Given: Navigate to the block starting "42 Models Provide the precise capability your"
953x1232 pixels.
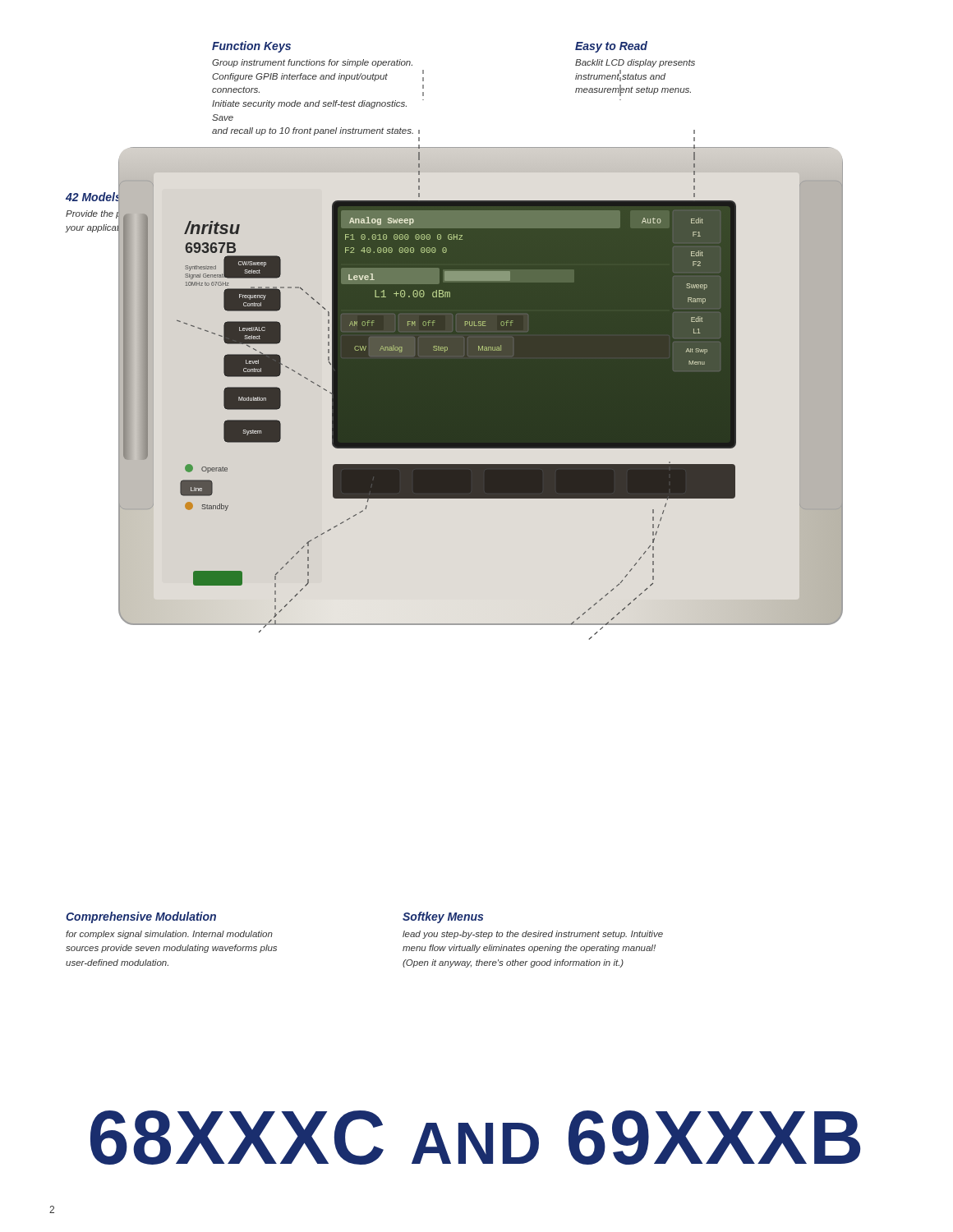Looking at the screenshot, I should (142, 212).
